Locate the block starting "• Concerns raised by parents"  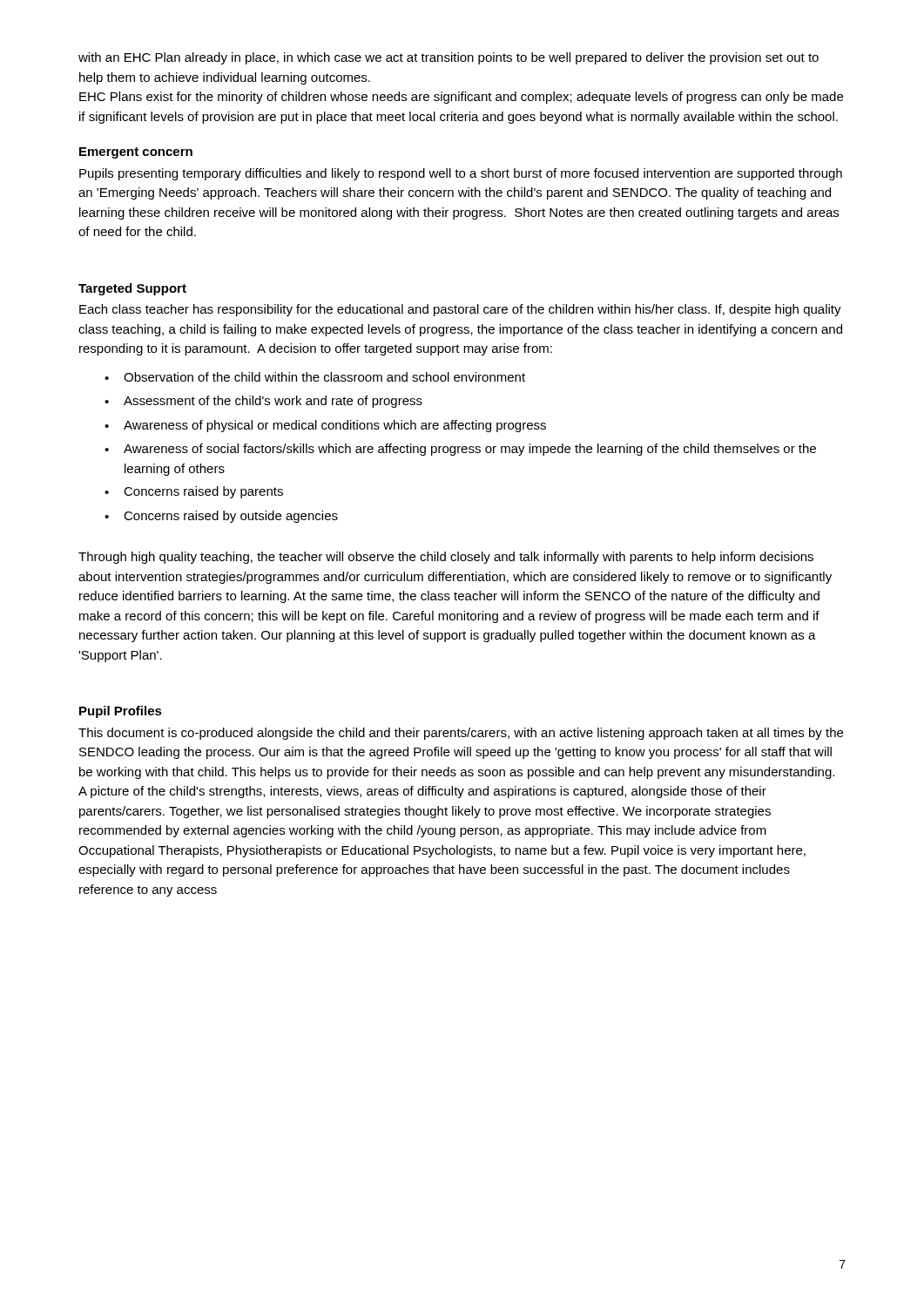point(194,492)
